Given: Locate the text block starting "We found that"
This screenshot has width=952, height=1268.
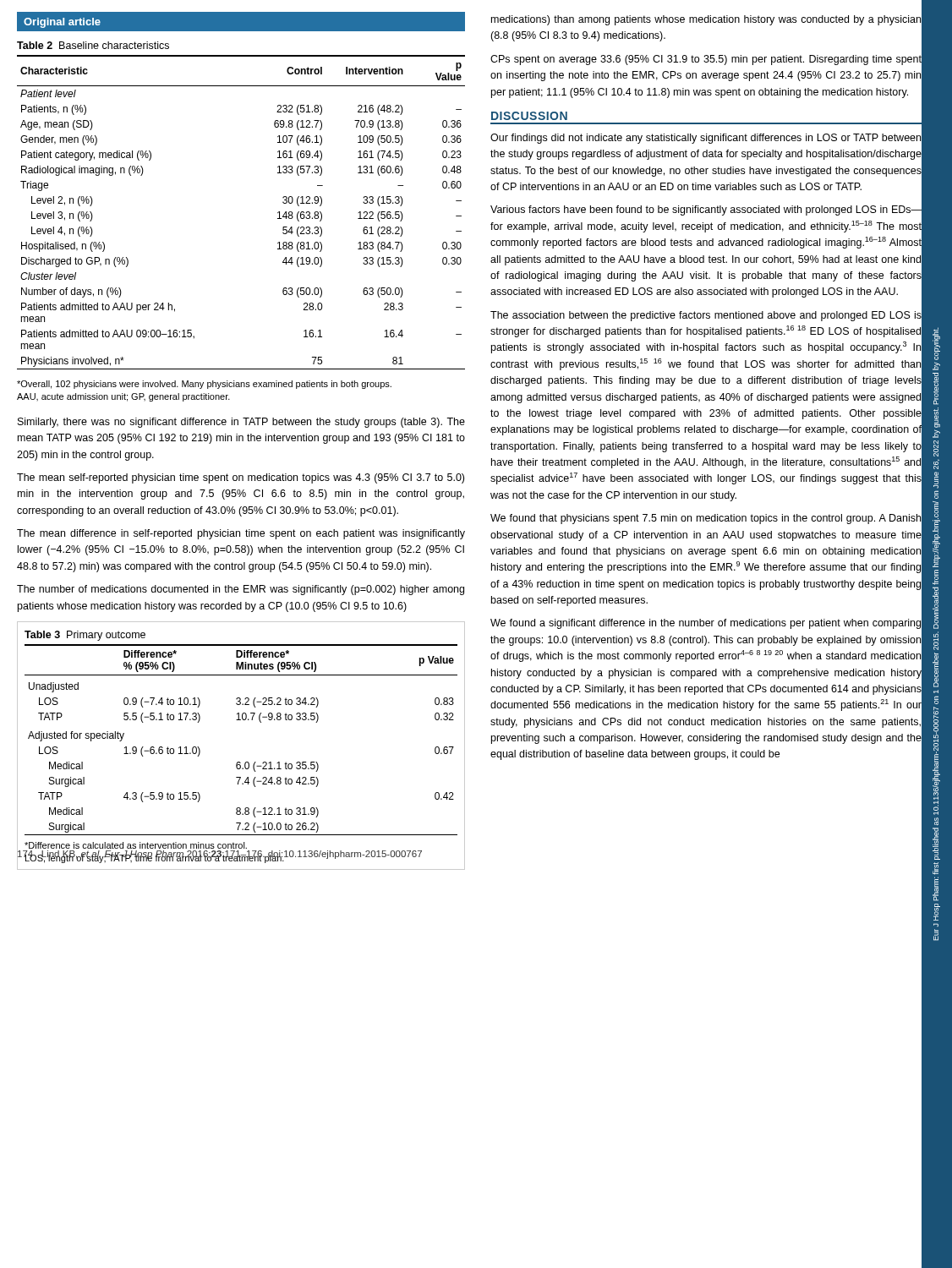Looking at the screenshot, I should pyautogui.click(x=706, y=559).
